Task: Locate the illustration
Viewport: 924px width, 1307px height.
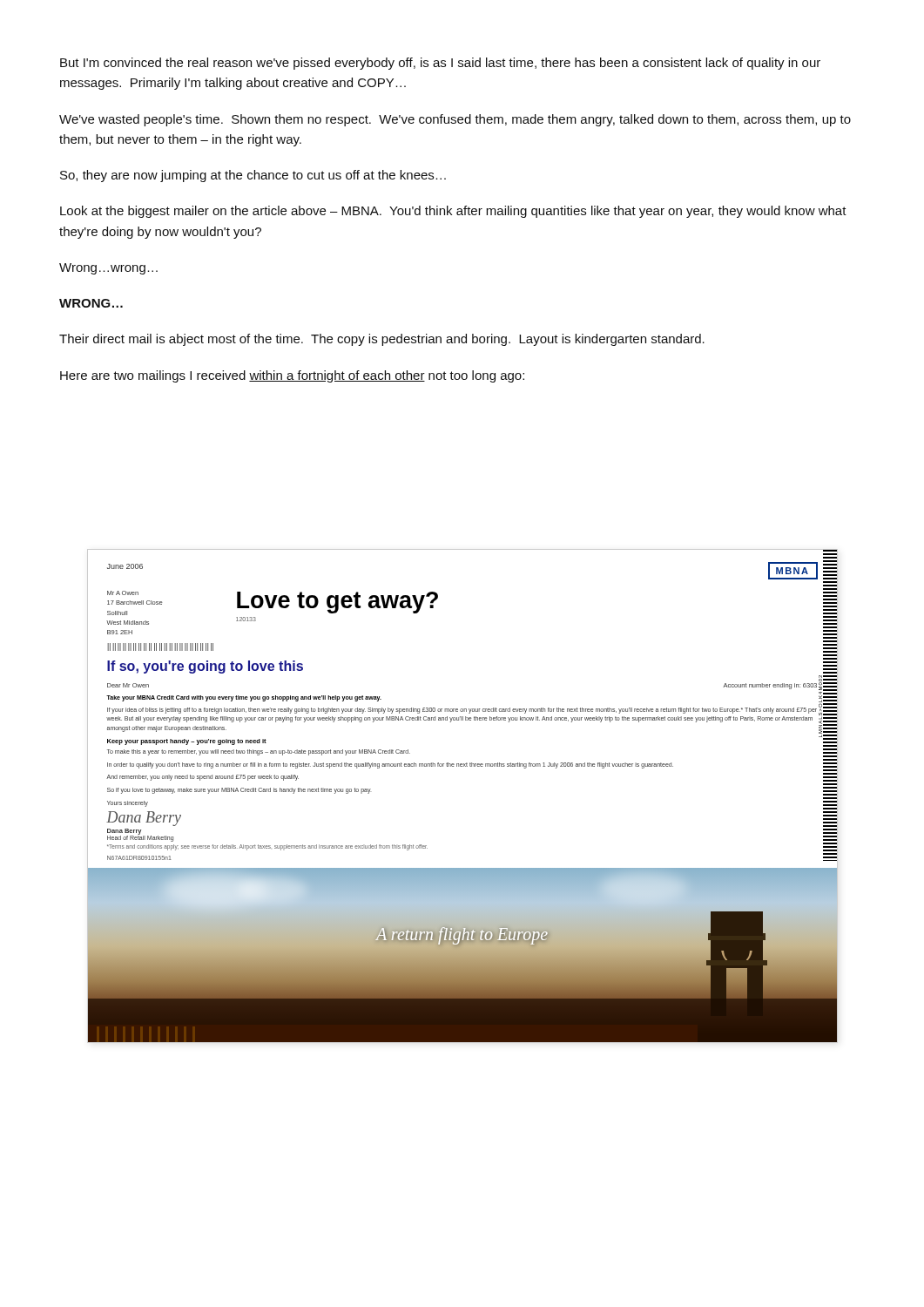Action: pos(462,796)
